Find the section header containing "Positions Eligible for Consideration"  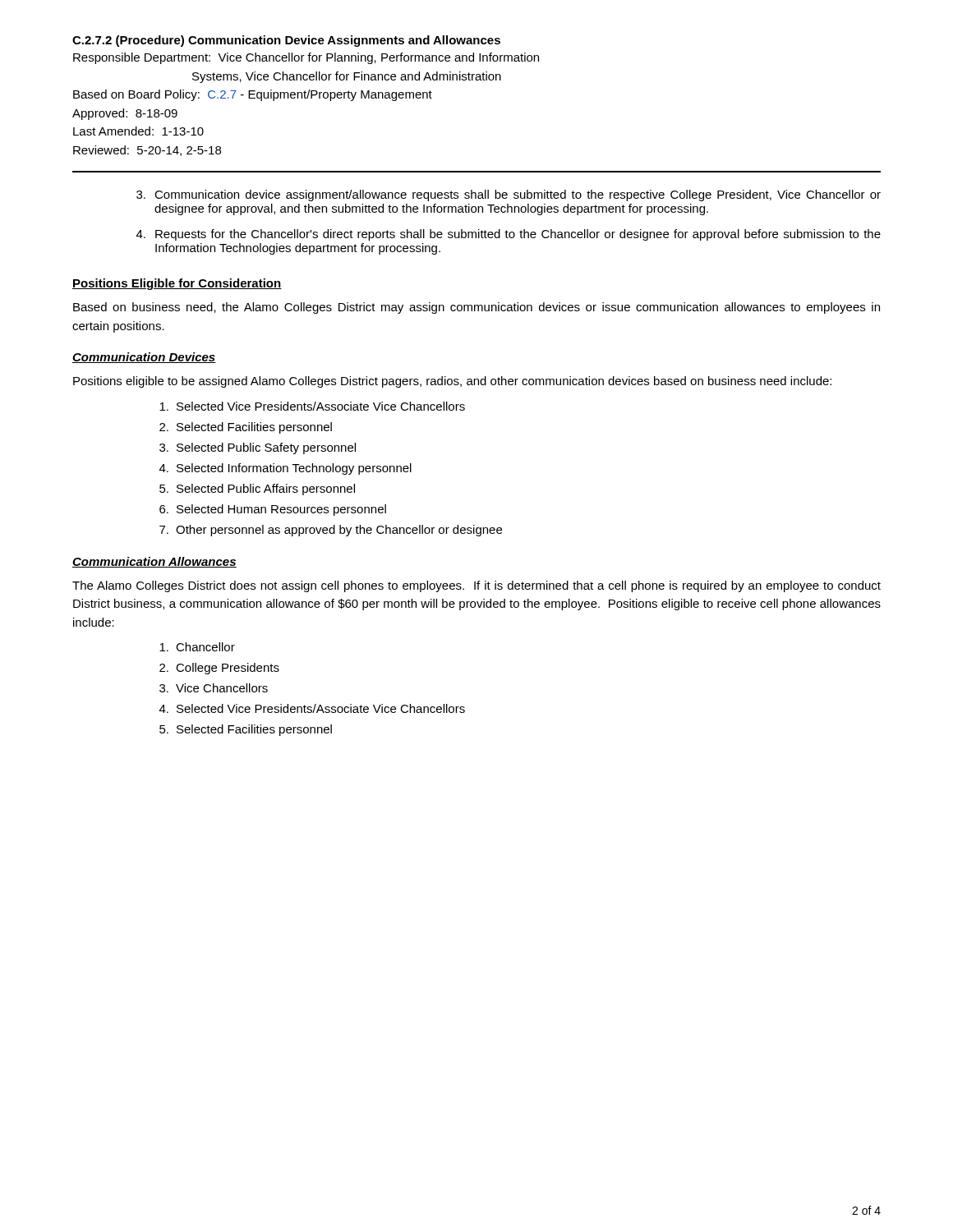[177, 283]
